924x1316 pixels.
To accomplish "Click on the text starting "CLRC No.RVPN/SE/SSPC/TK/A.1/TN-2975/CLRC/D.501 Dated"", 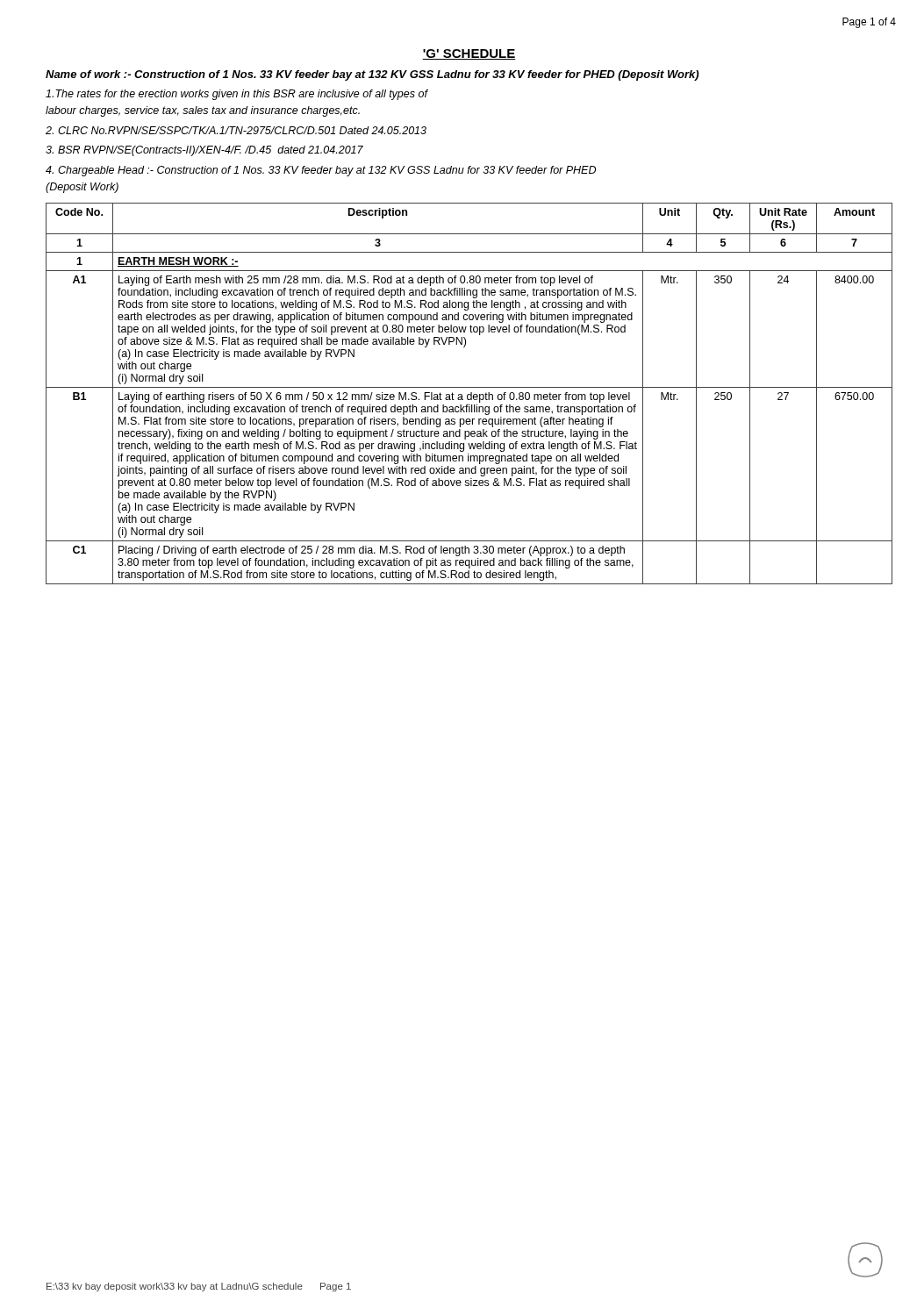I will 236,130.
